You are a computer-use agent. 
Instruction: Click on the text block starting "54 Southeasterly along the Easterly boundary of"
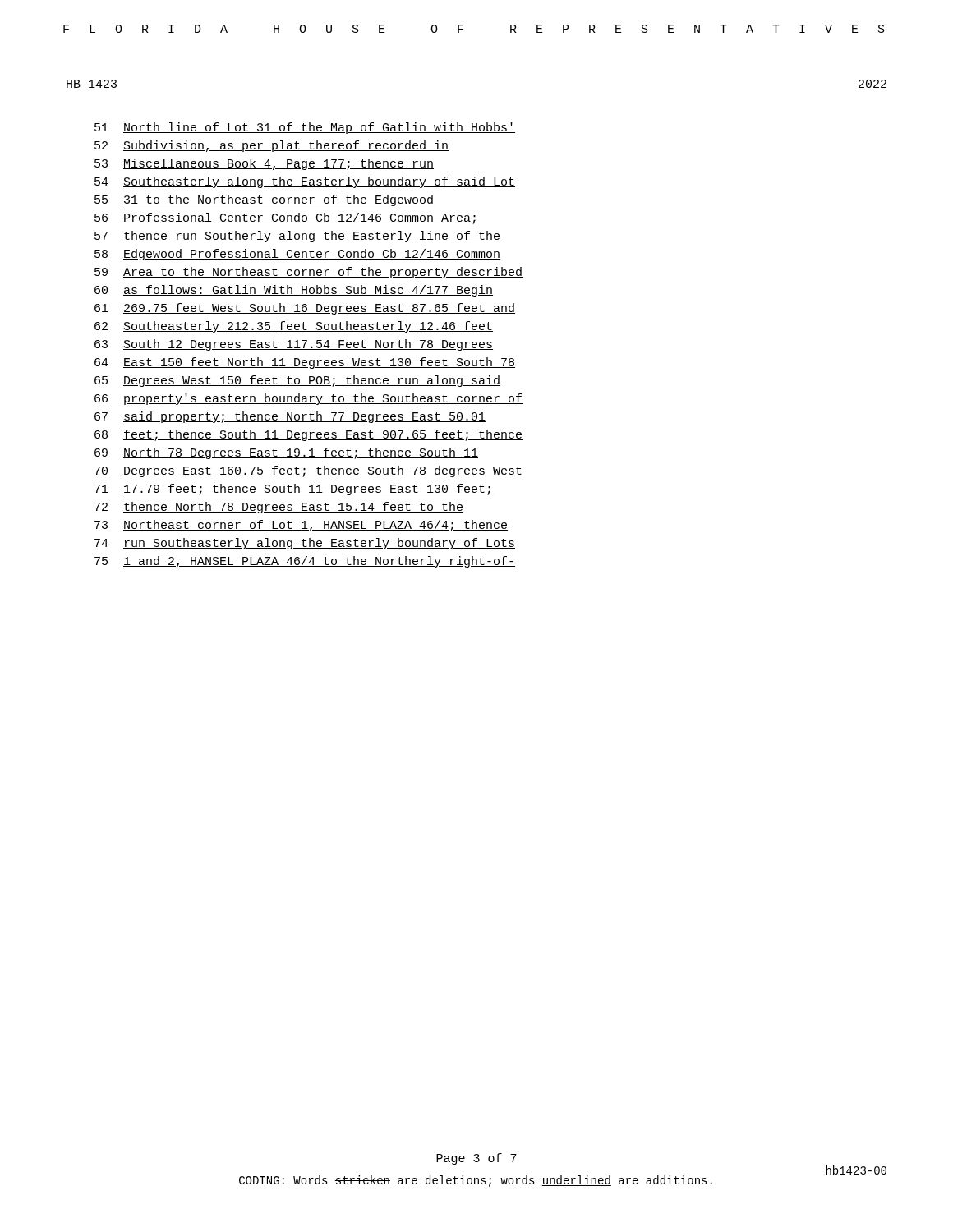(x=290, y=183)
